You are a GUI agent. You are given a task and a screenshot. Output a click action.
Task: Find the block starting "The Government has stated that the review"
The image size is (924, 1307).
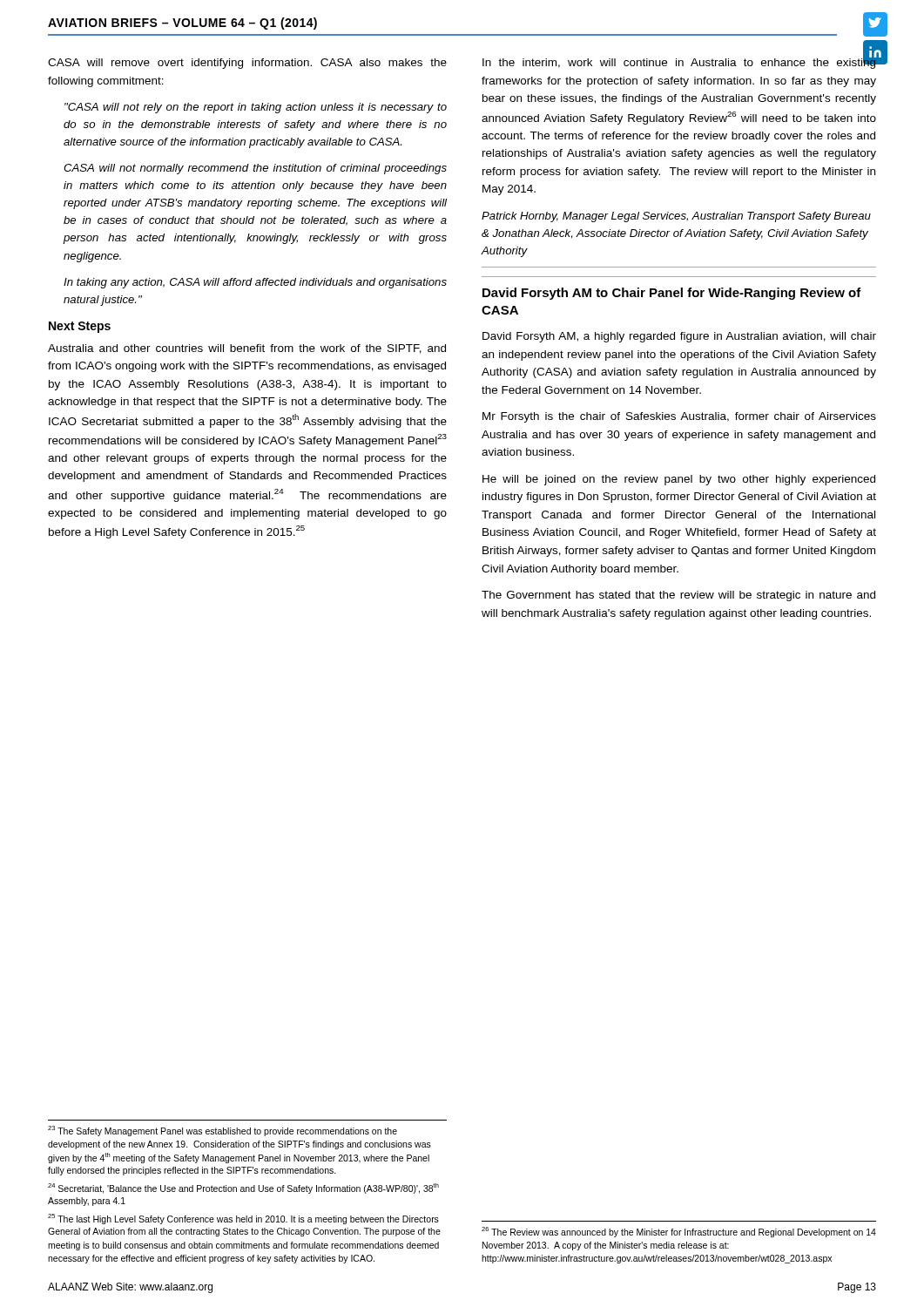(679, 604)
